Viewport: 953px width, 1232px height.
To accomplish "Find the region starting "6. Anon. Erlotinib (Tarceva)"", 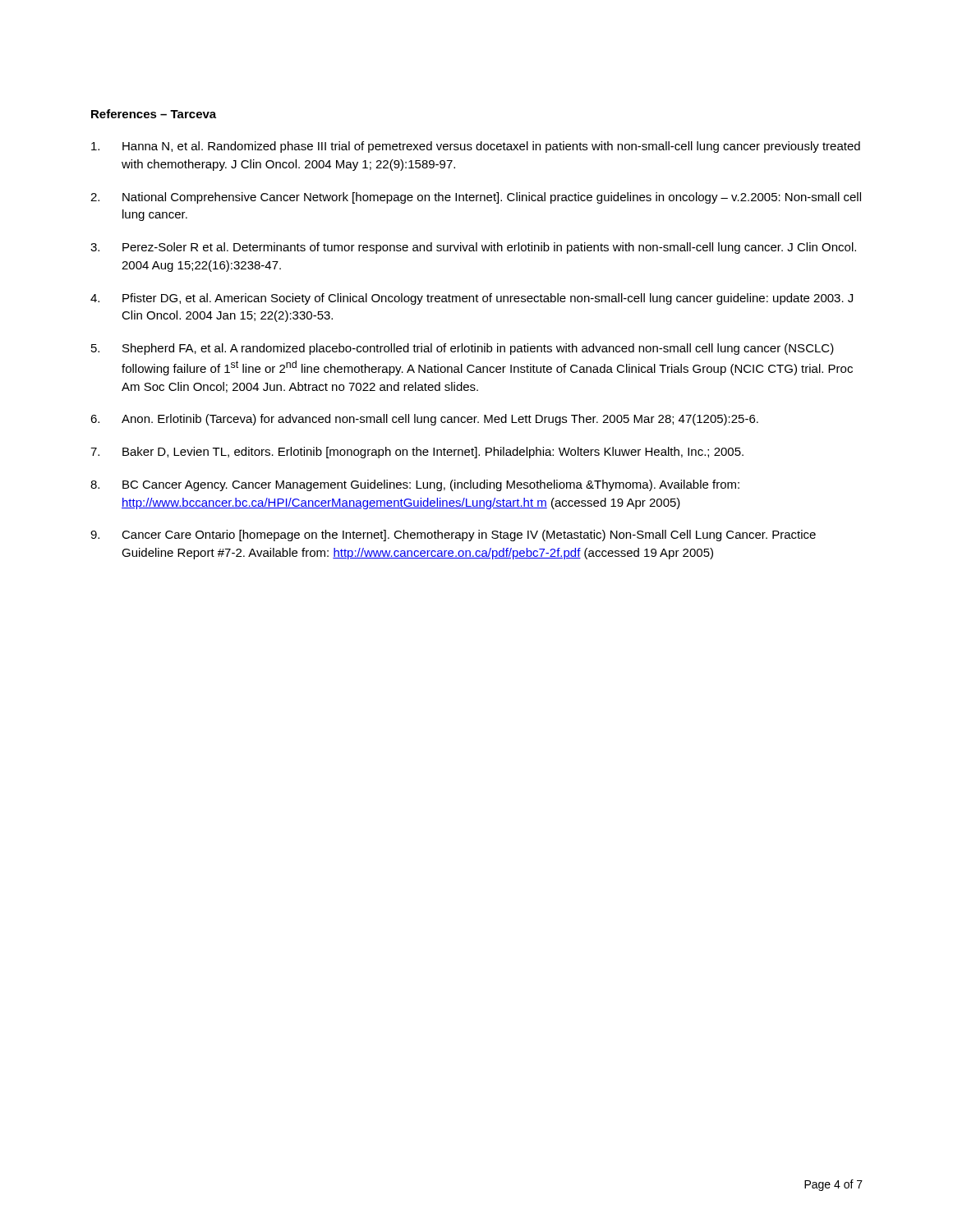I will pos(476,419).
